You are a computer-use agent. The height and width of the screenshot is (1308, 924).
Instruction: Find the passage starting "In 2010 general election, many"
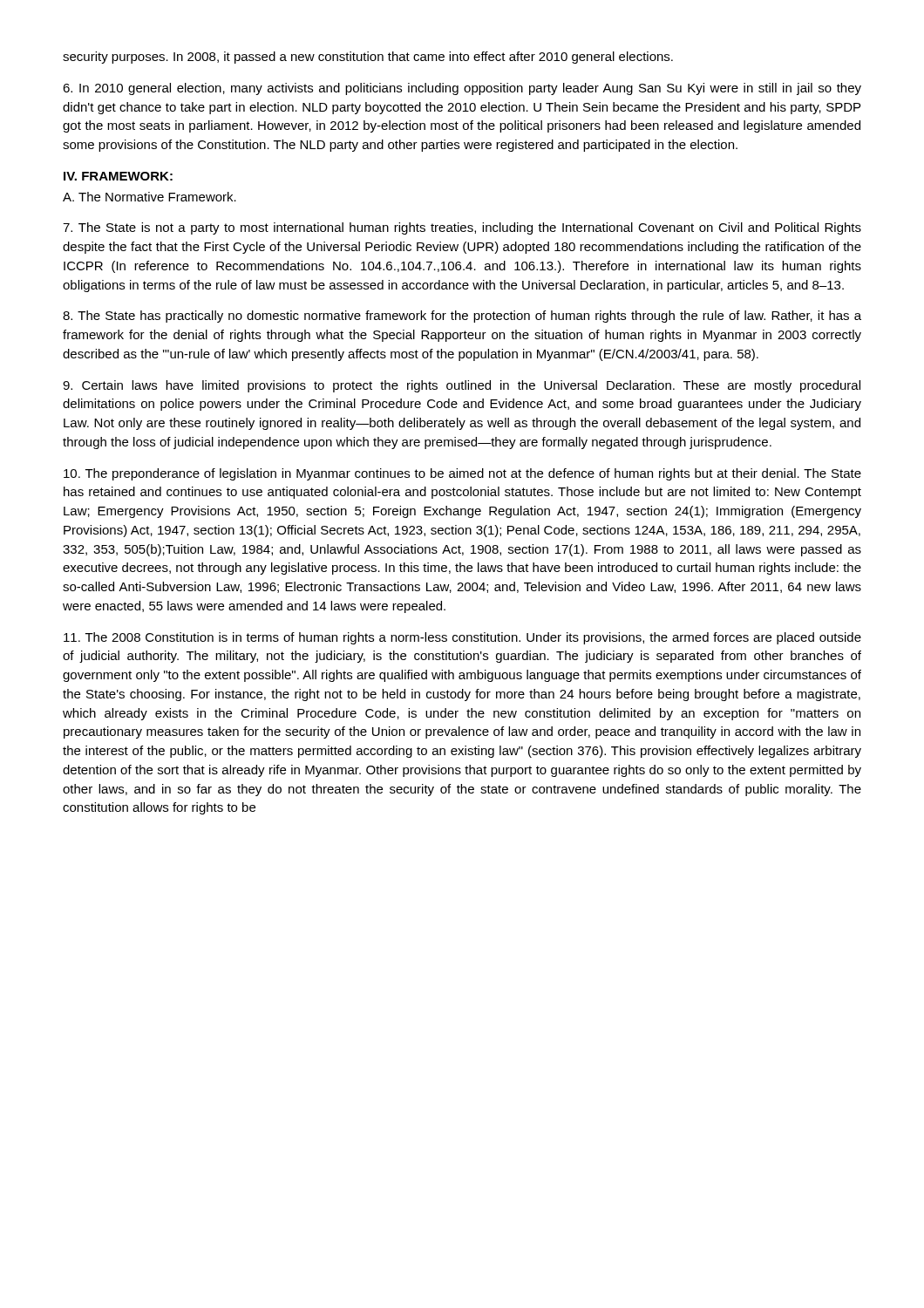pyautogui.click(x=462, y=116)
